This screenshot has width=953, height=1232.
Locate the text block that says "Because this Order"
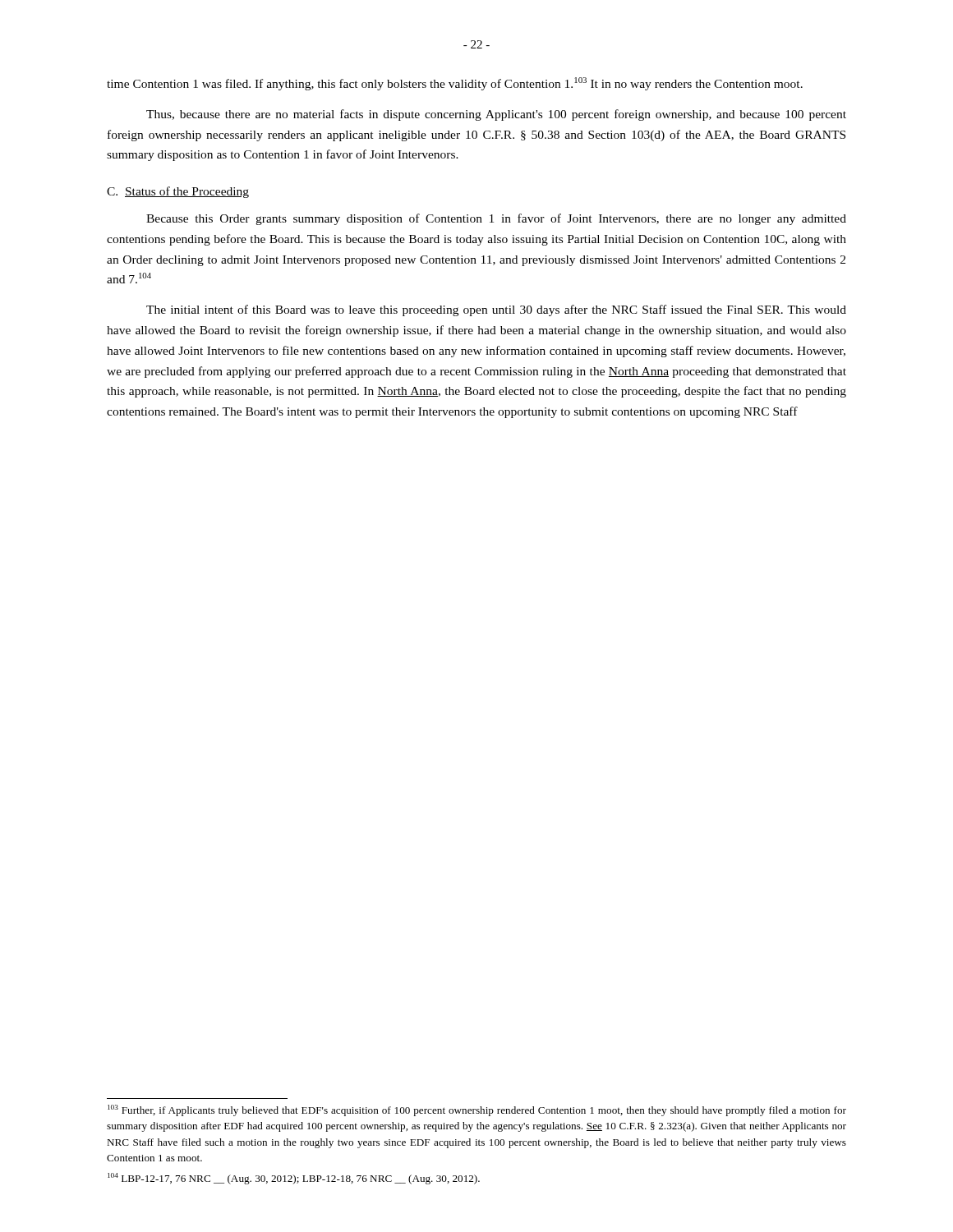pyautogui.click(x=476, y=249)
